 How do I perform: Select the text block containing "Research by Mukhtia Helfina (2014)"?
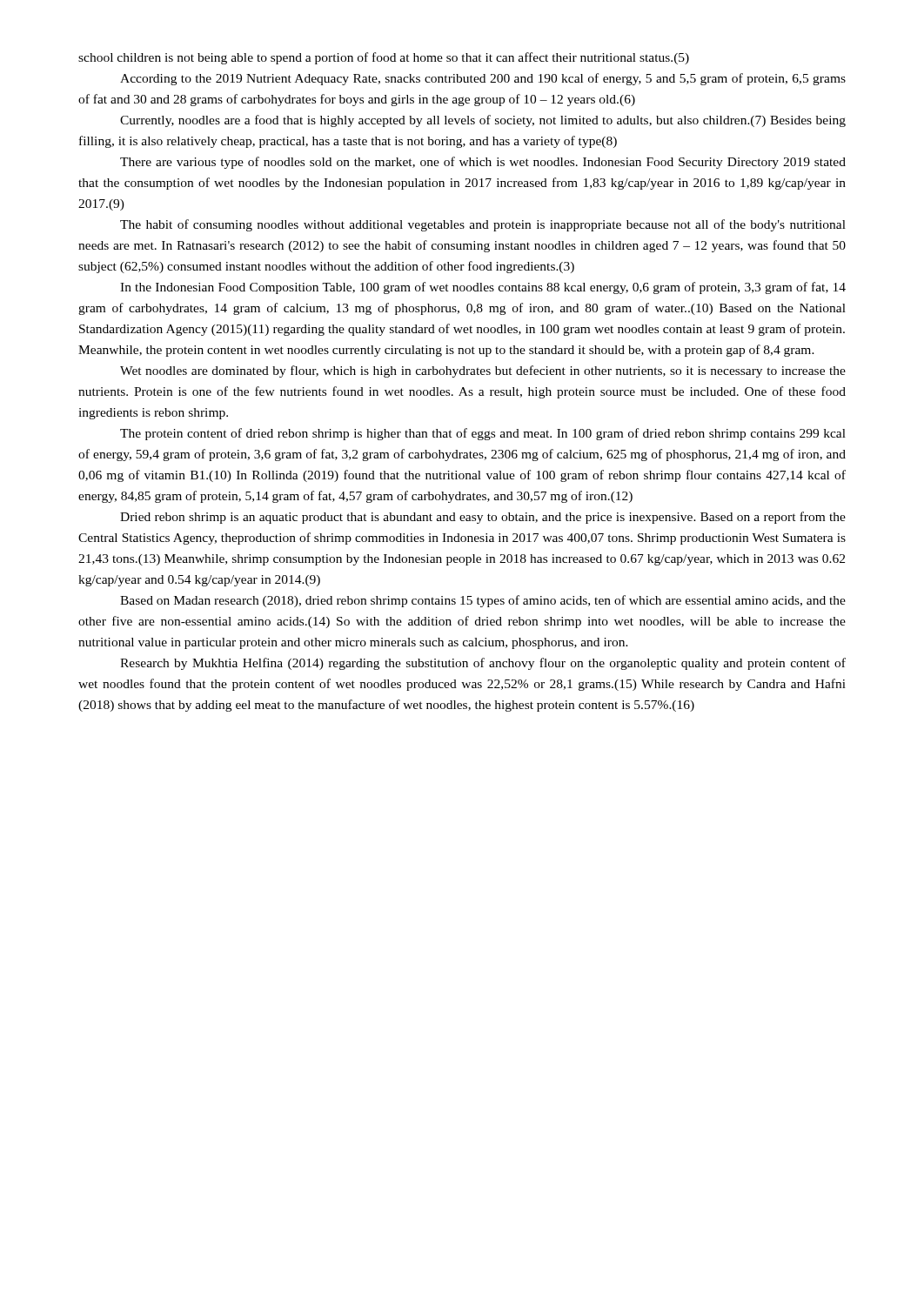[462, 684]
